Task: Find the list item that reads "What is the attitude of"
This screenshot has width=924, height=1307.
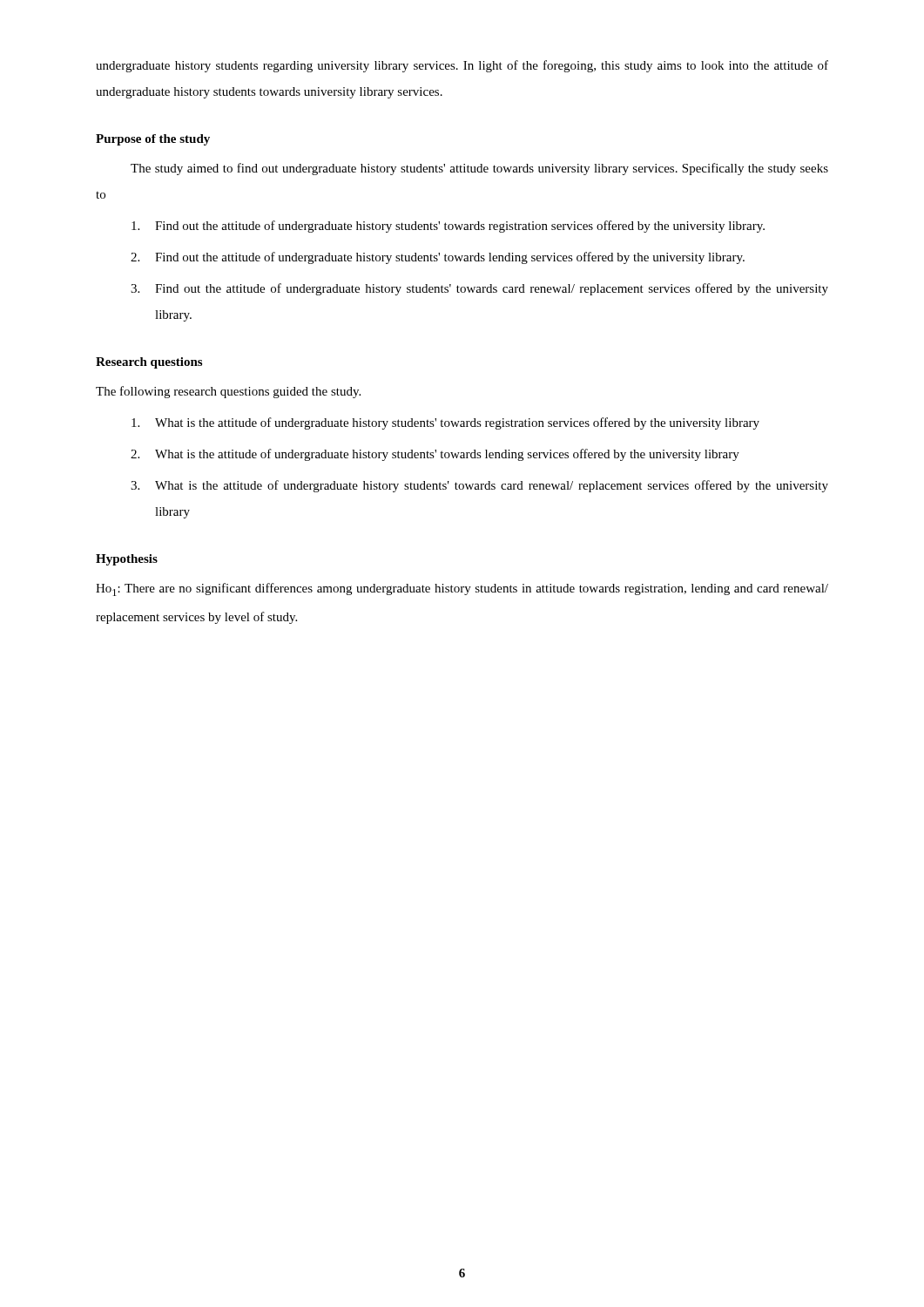Action: pos(479,423)
